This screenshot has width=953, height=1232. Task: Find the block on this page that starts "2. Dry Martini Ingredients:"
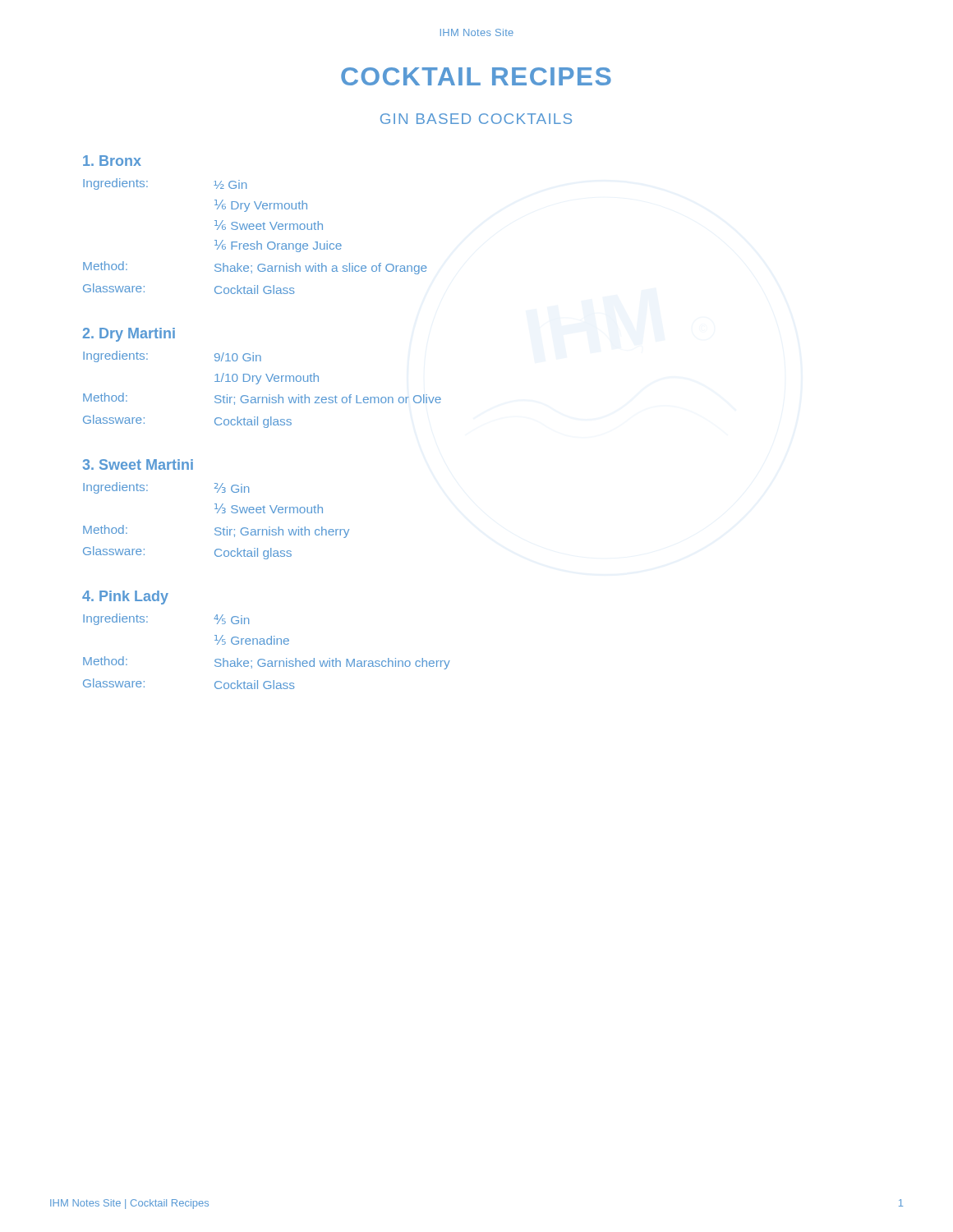click(129, 335)
